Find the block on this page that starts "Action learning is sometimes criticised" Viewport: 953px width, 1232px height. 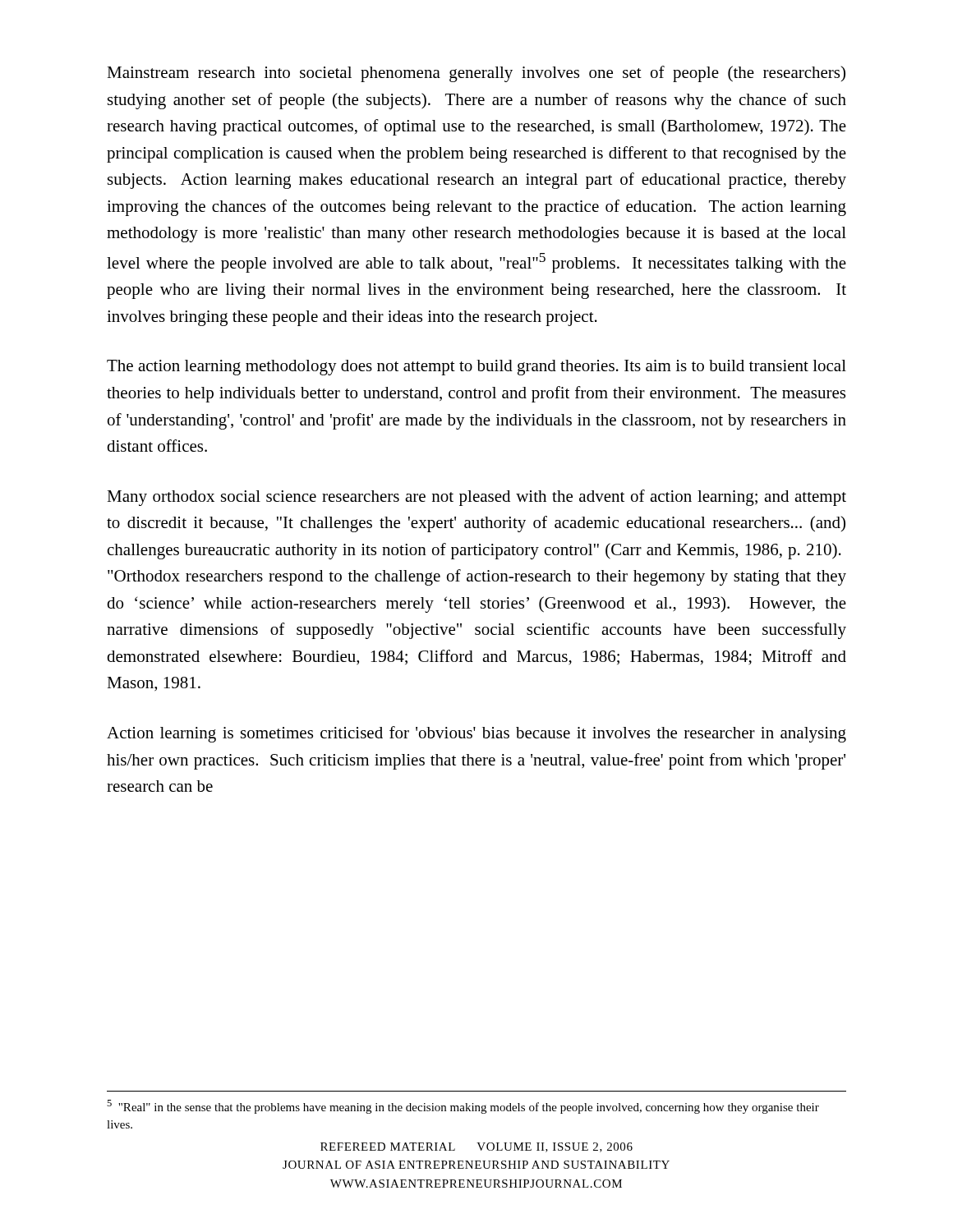click(x=476, y=759)
